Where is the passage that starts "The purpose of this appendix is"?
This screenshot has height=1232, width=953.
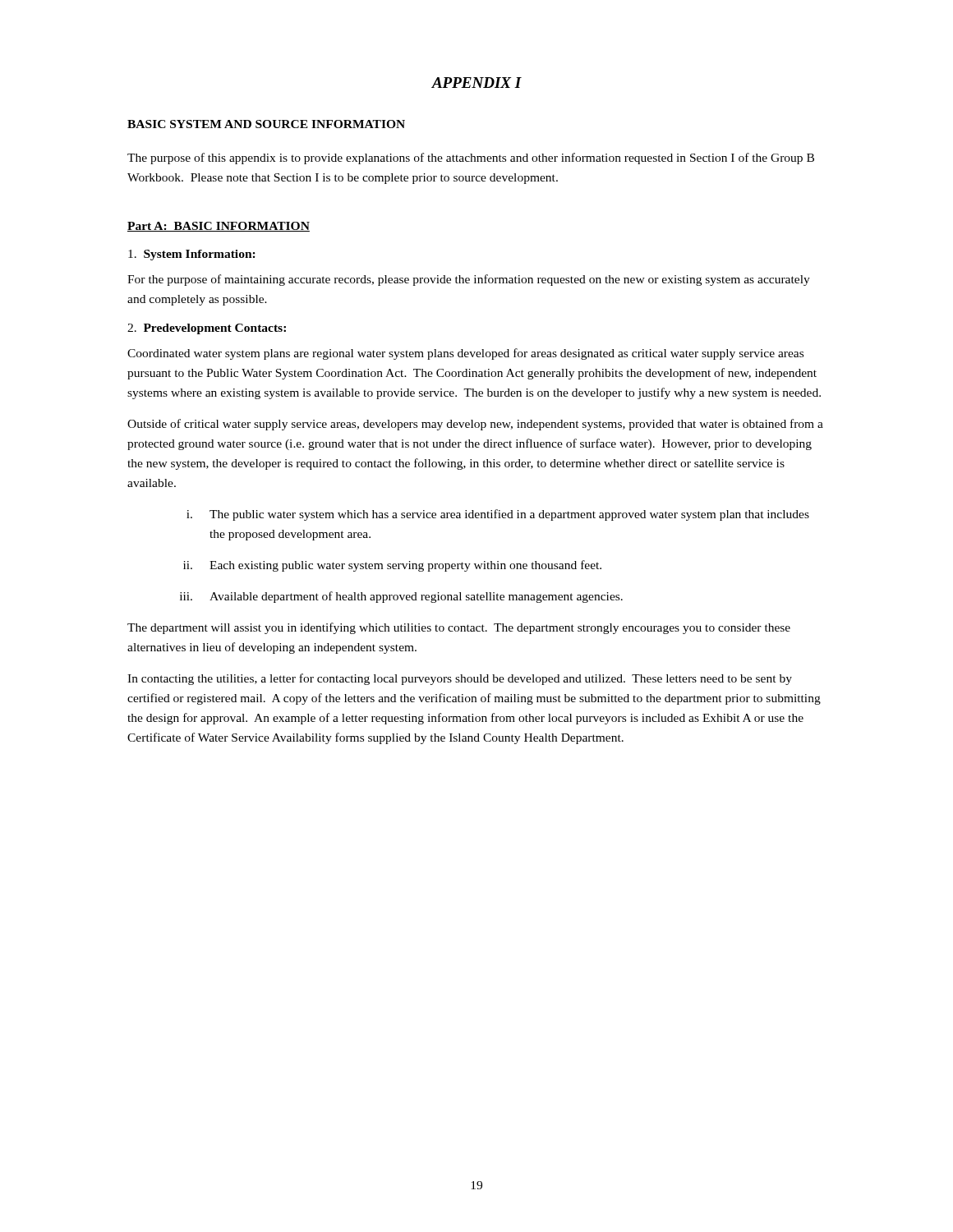[476, 168]
